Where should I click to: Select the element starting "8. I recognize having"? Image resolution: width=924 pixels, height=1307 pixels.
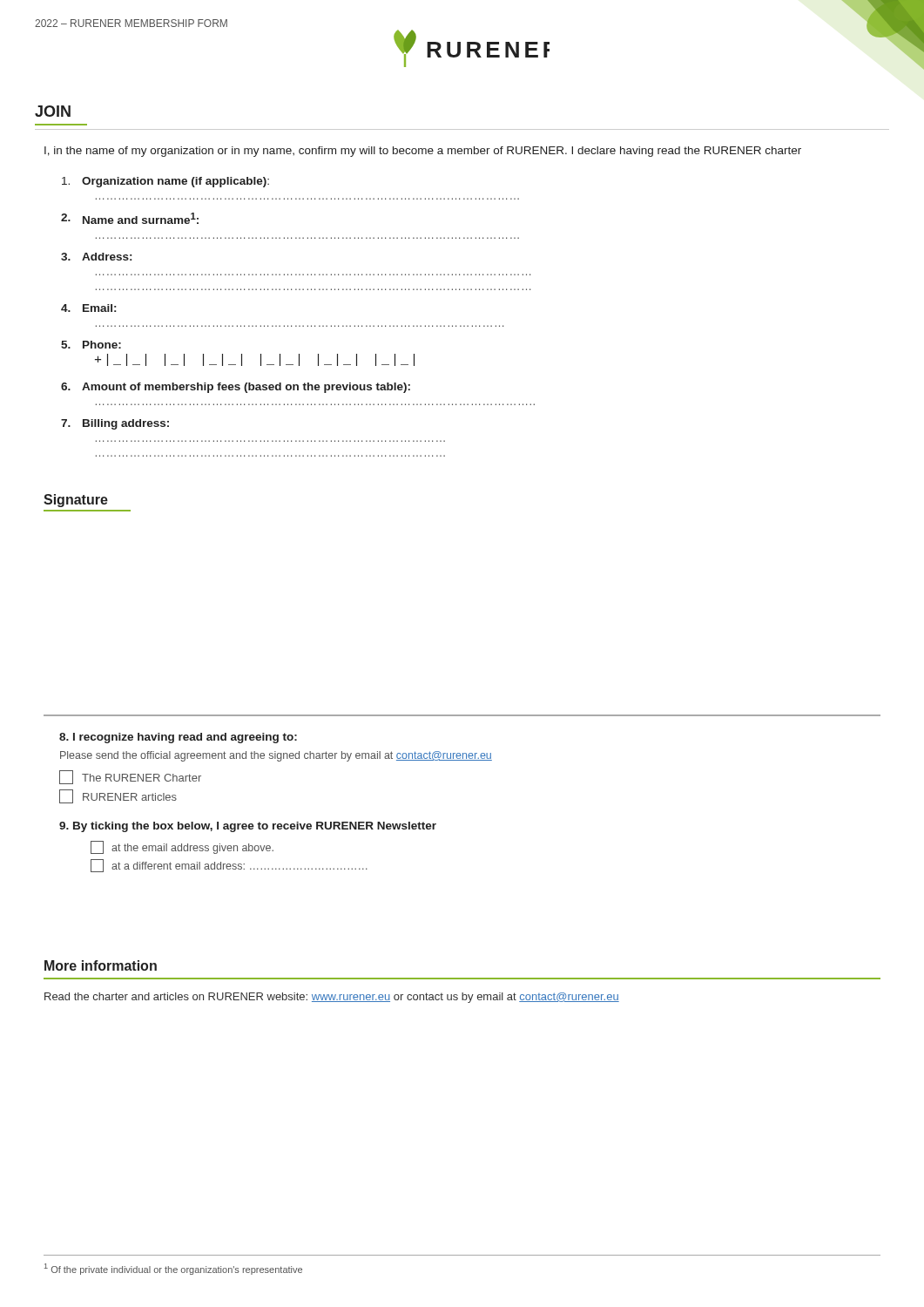point(178,737)
